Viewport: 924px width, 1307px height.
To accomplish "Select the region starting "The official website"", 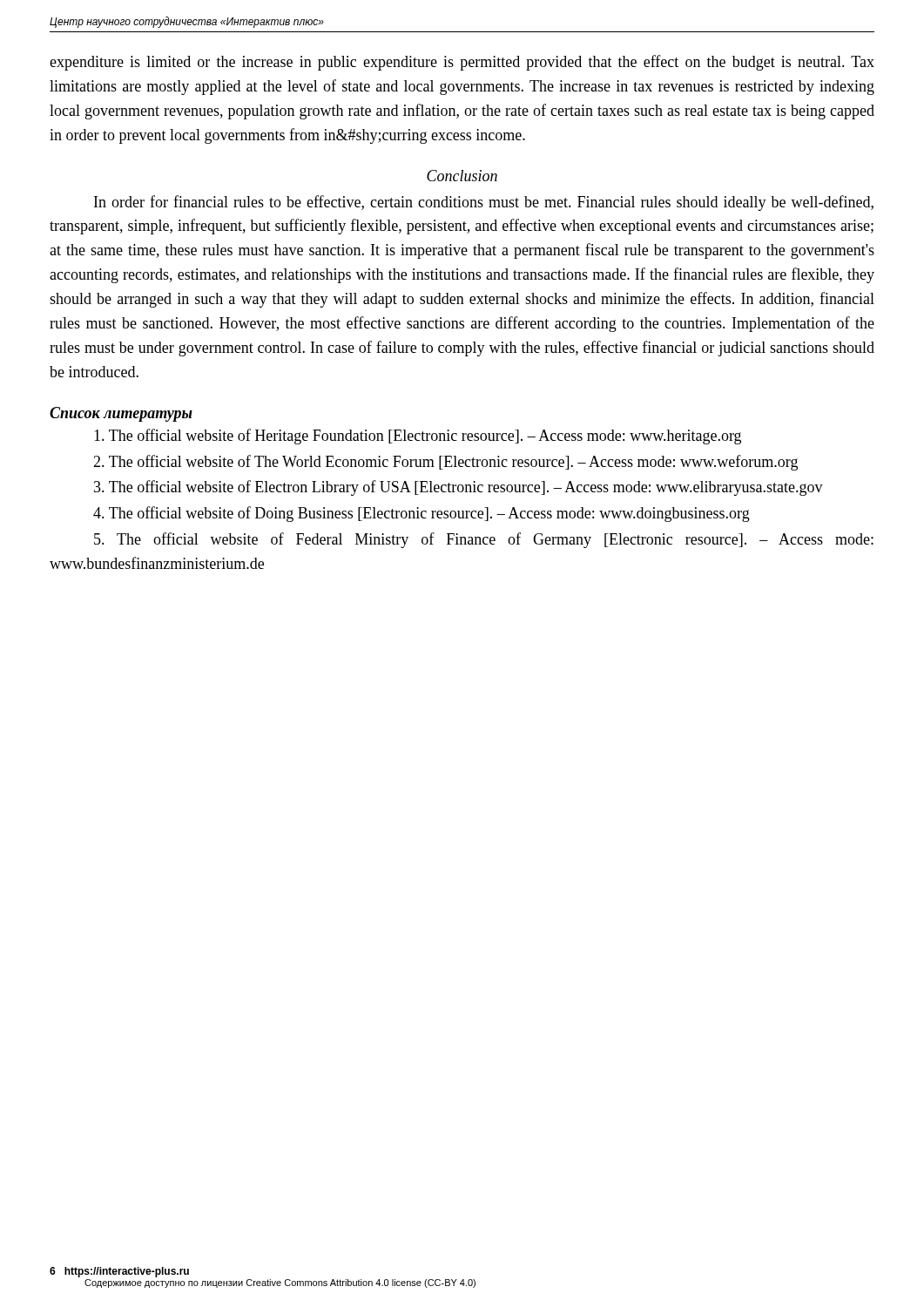I will tap(417, 435).
